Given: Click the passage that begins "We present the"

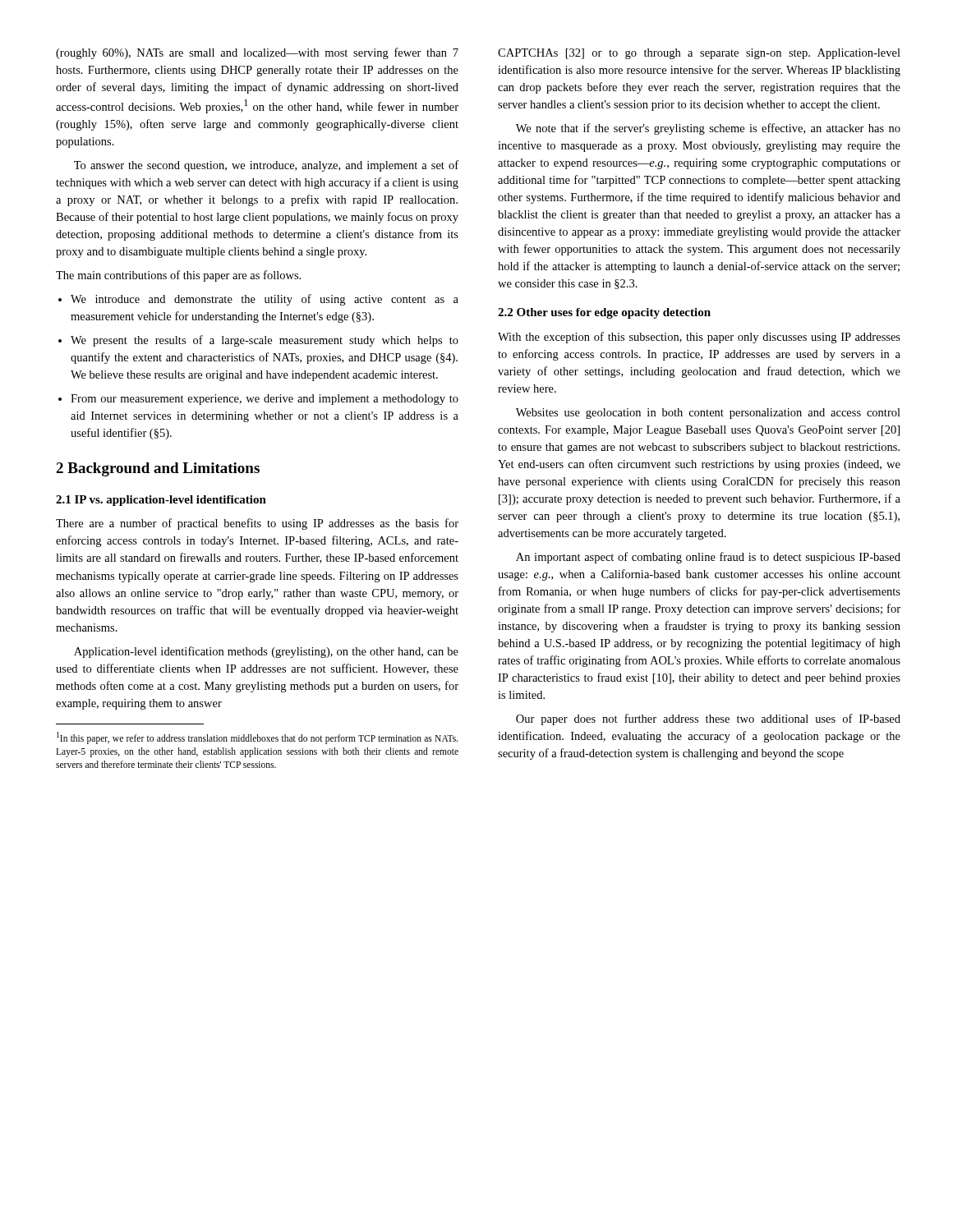Looking at the screenshot, I should point(257,358).
